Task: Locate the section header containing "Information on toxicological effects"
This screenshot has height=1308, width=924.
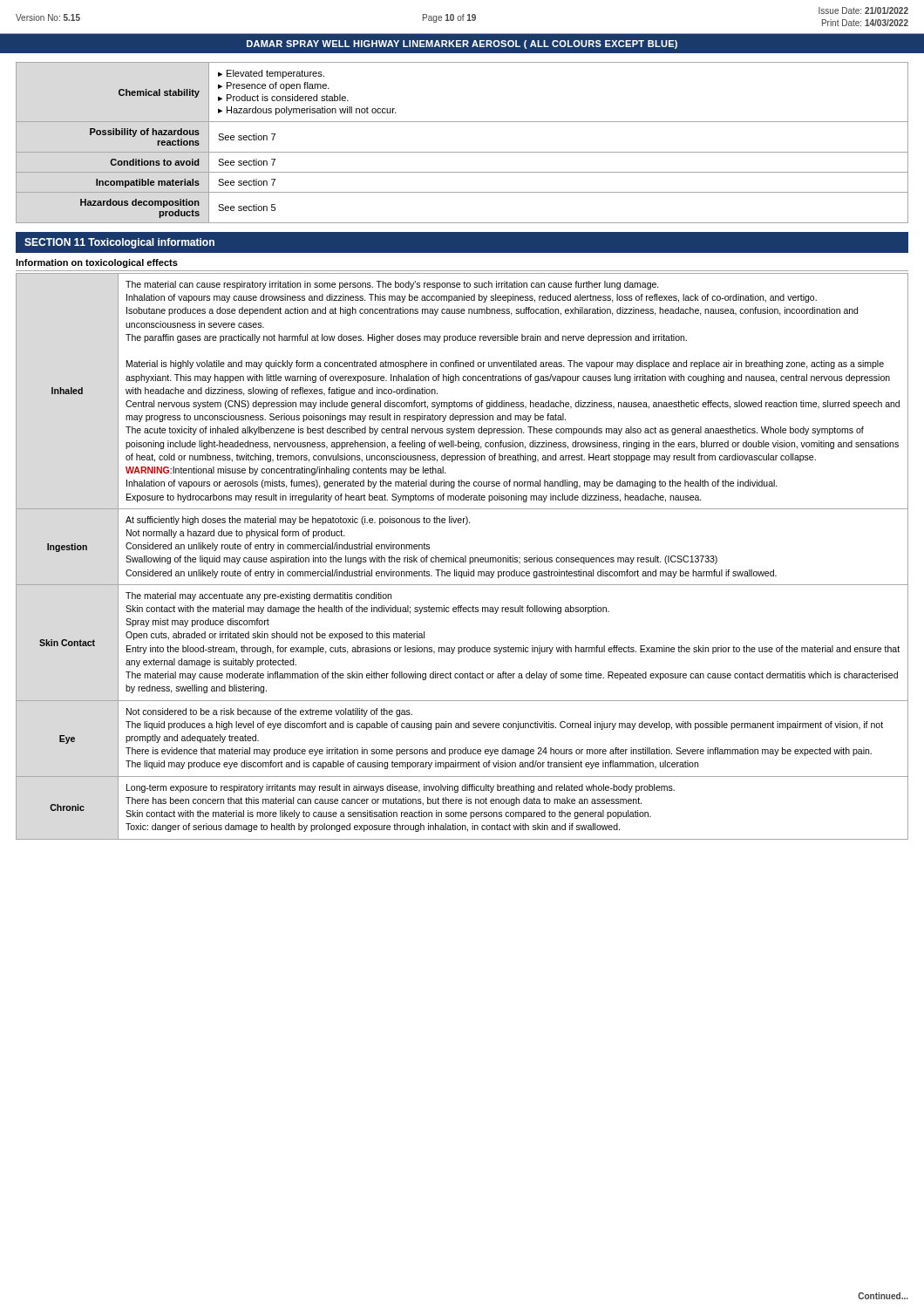Action: click(x=97, y=263)
